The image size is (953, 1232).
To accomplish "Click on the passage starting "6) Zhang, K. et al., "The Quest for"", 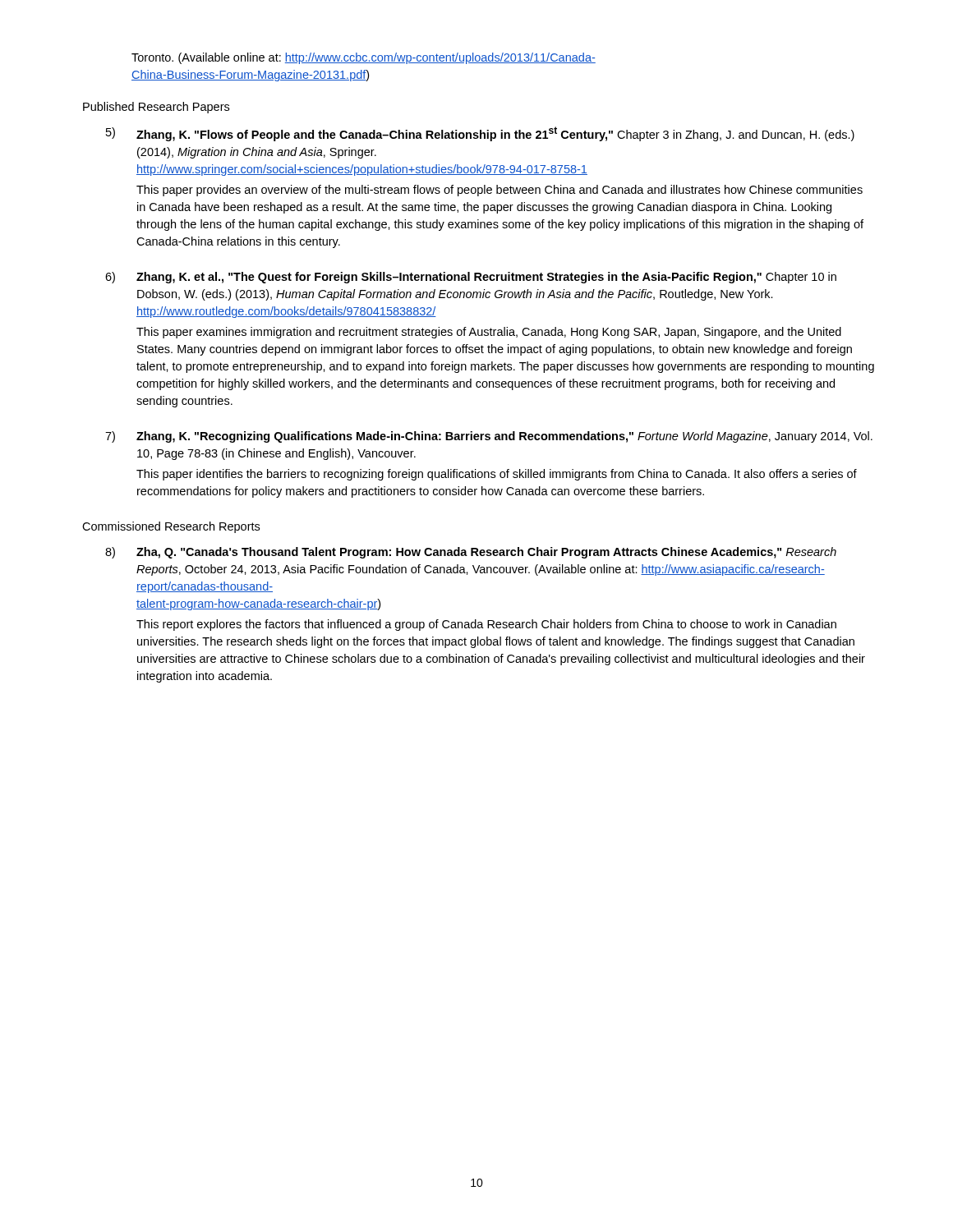I will [x=490, y=339].
